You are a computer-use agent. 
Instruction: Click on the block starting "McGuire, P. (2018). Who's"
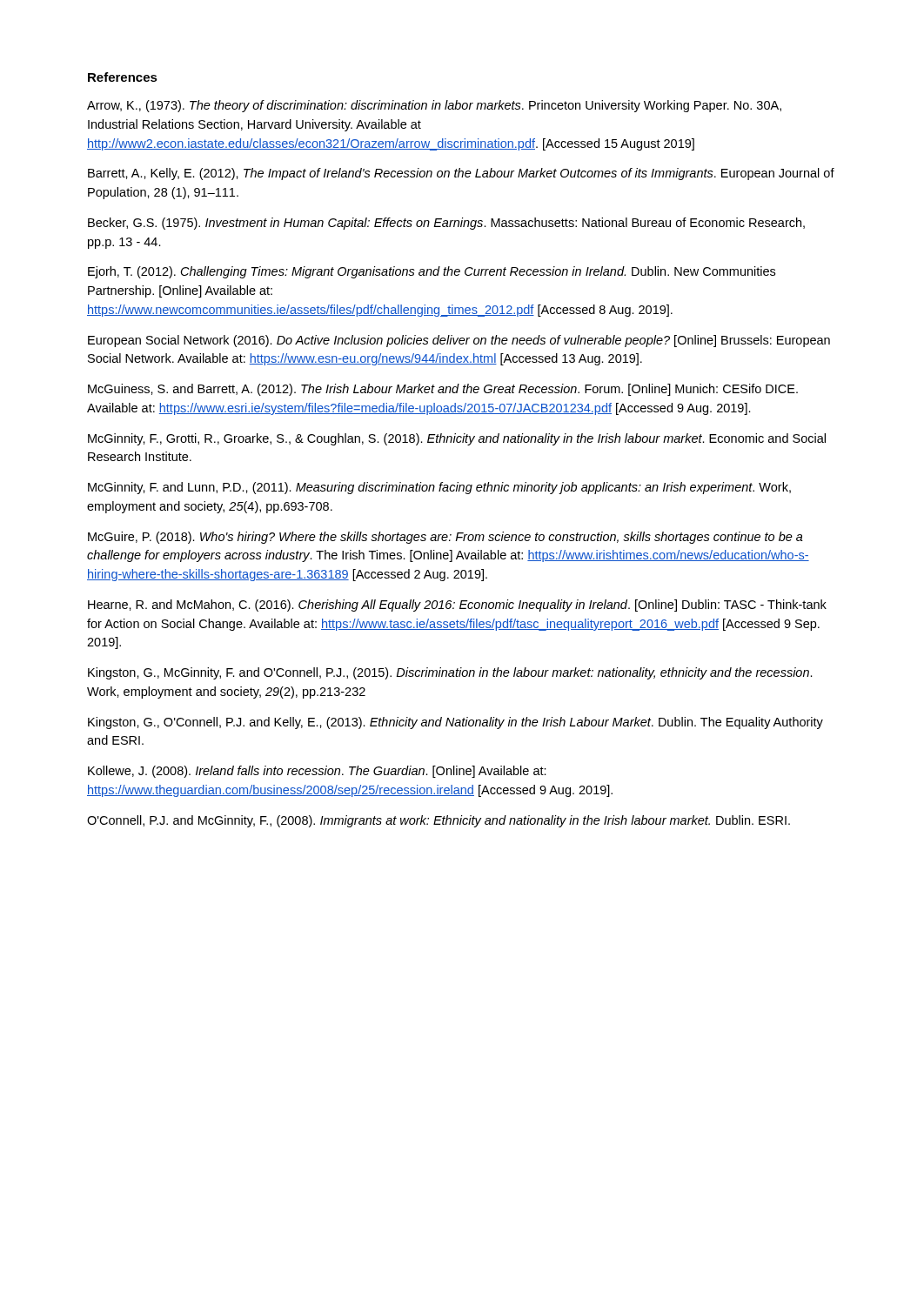[448, 555]
